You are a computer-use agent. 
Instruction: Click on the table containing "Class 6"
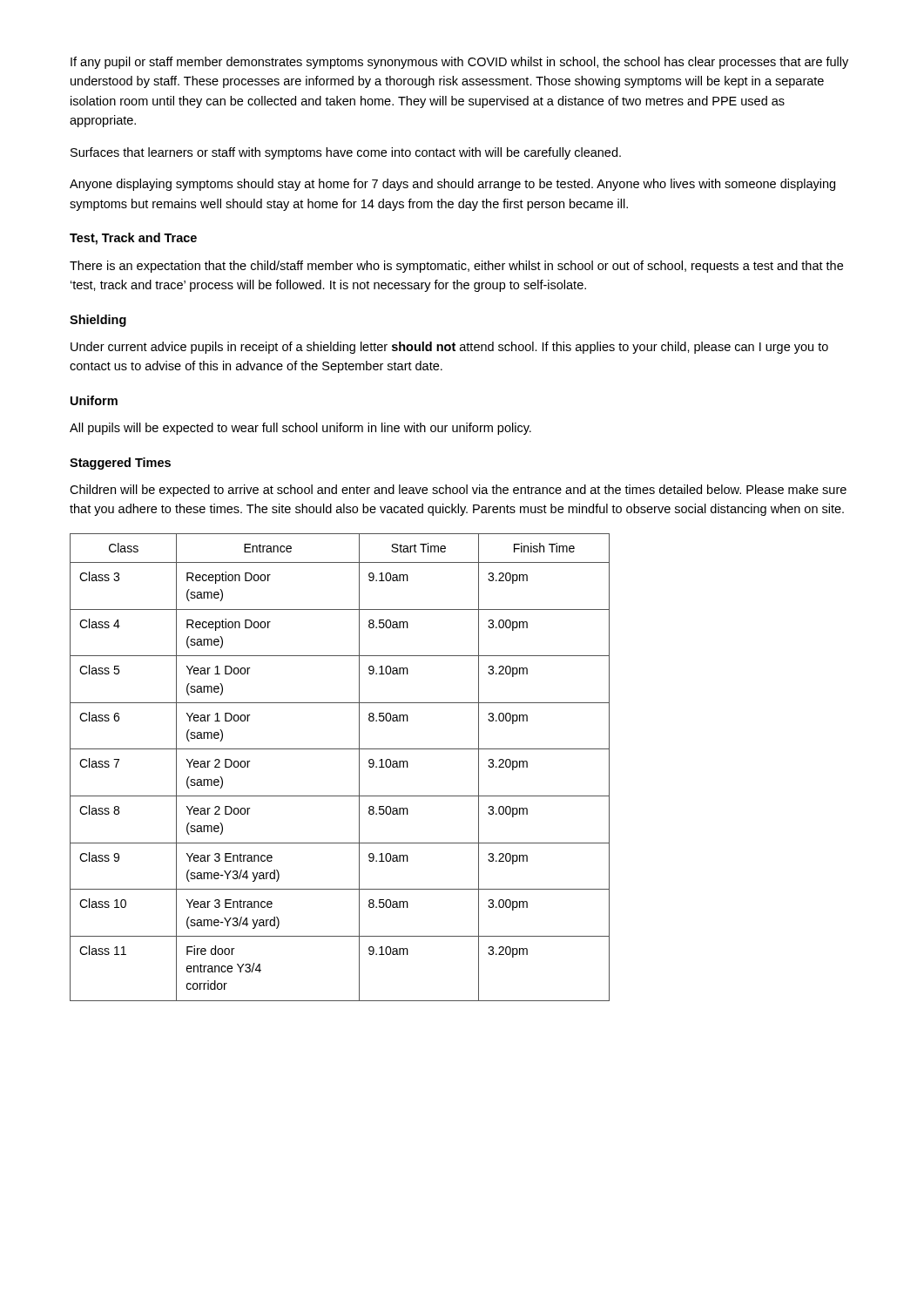pos(462,767)
